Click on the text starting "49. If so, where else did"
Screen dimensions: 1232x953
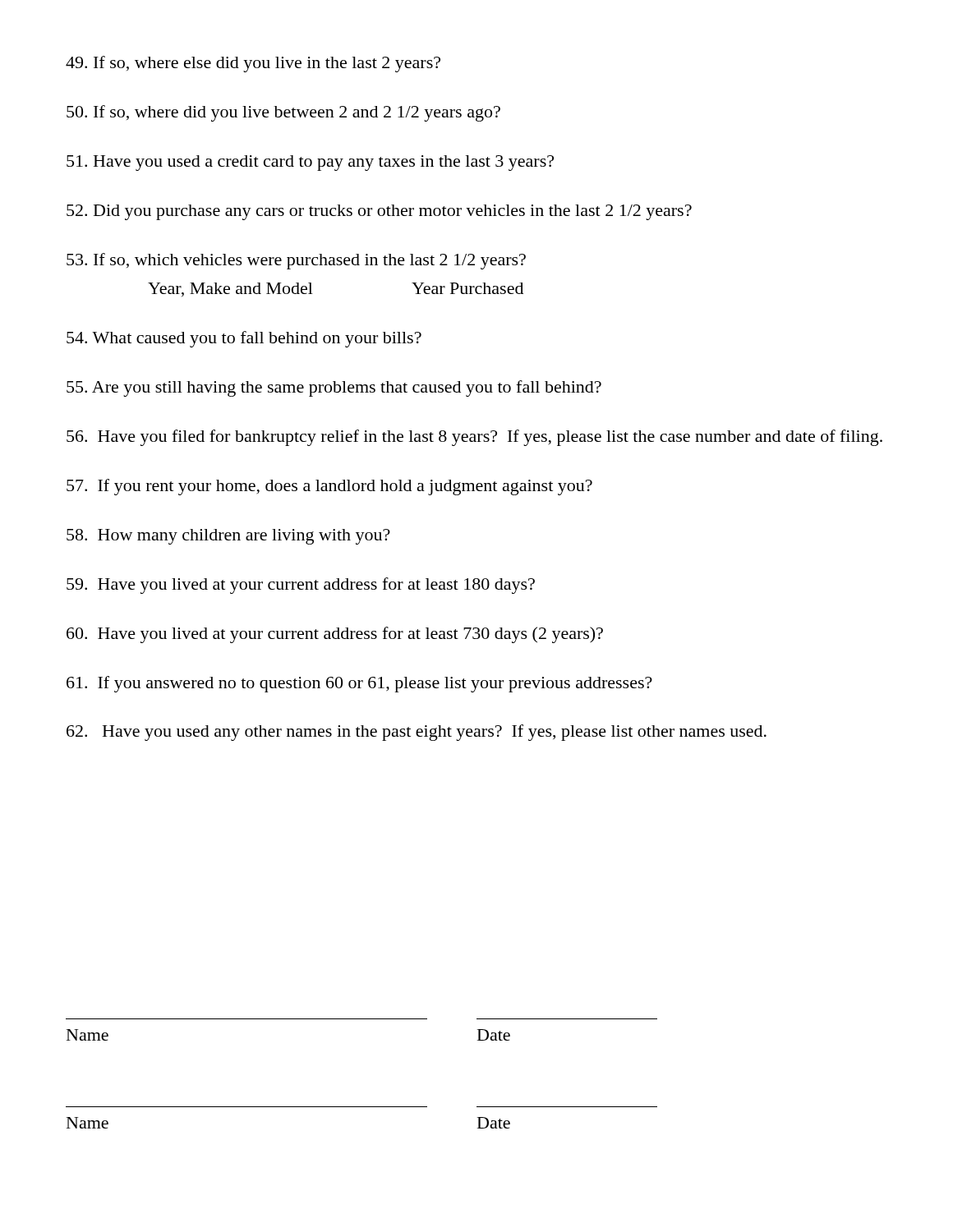point(253,62)
